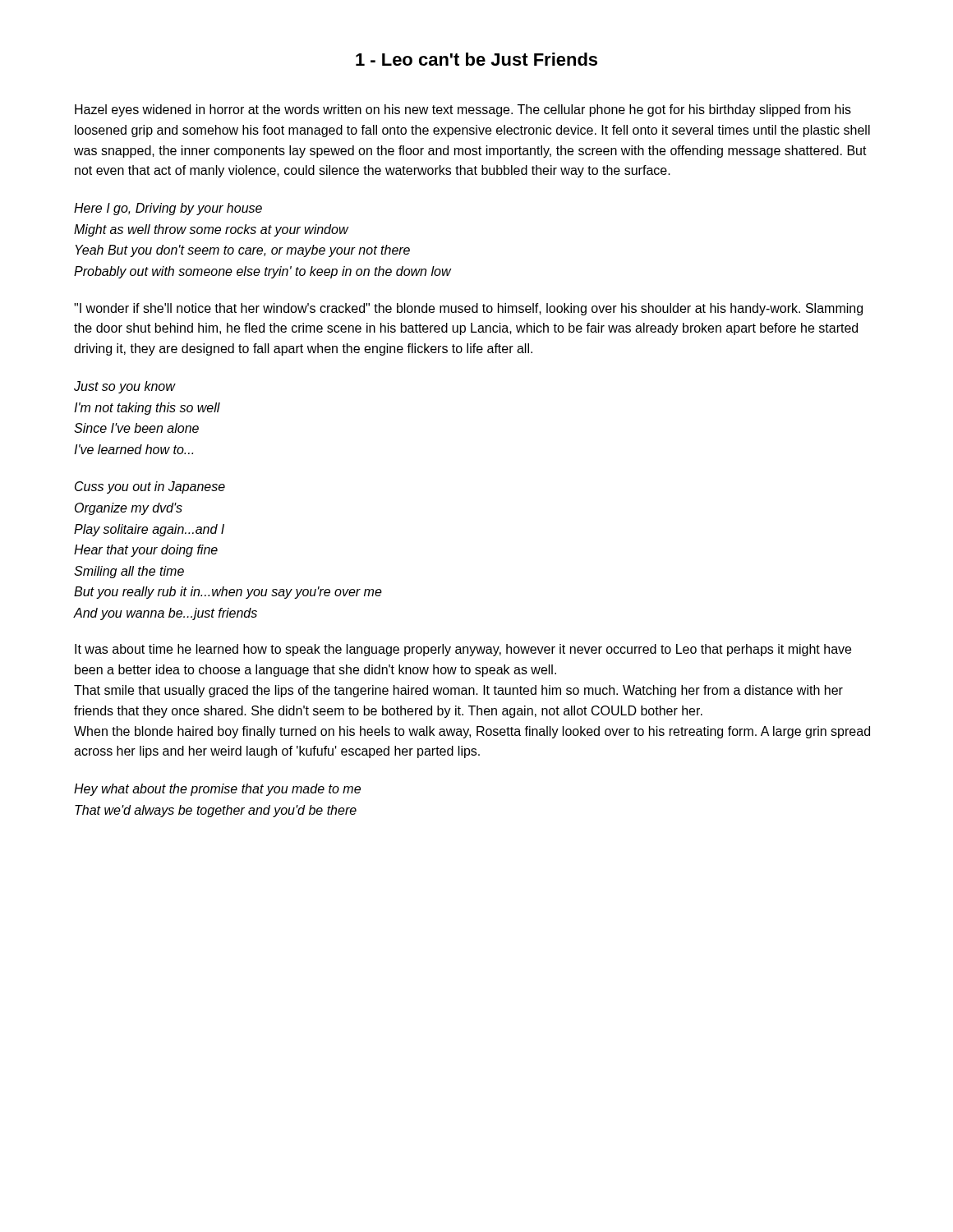953x1232 pixels.
Task: Locate the text block with the text ""I wonder if she'll"
Action: [469, 328]
